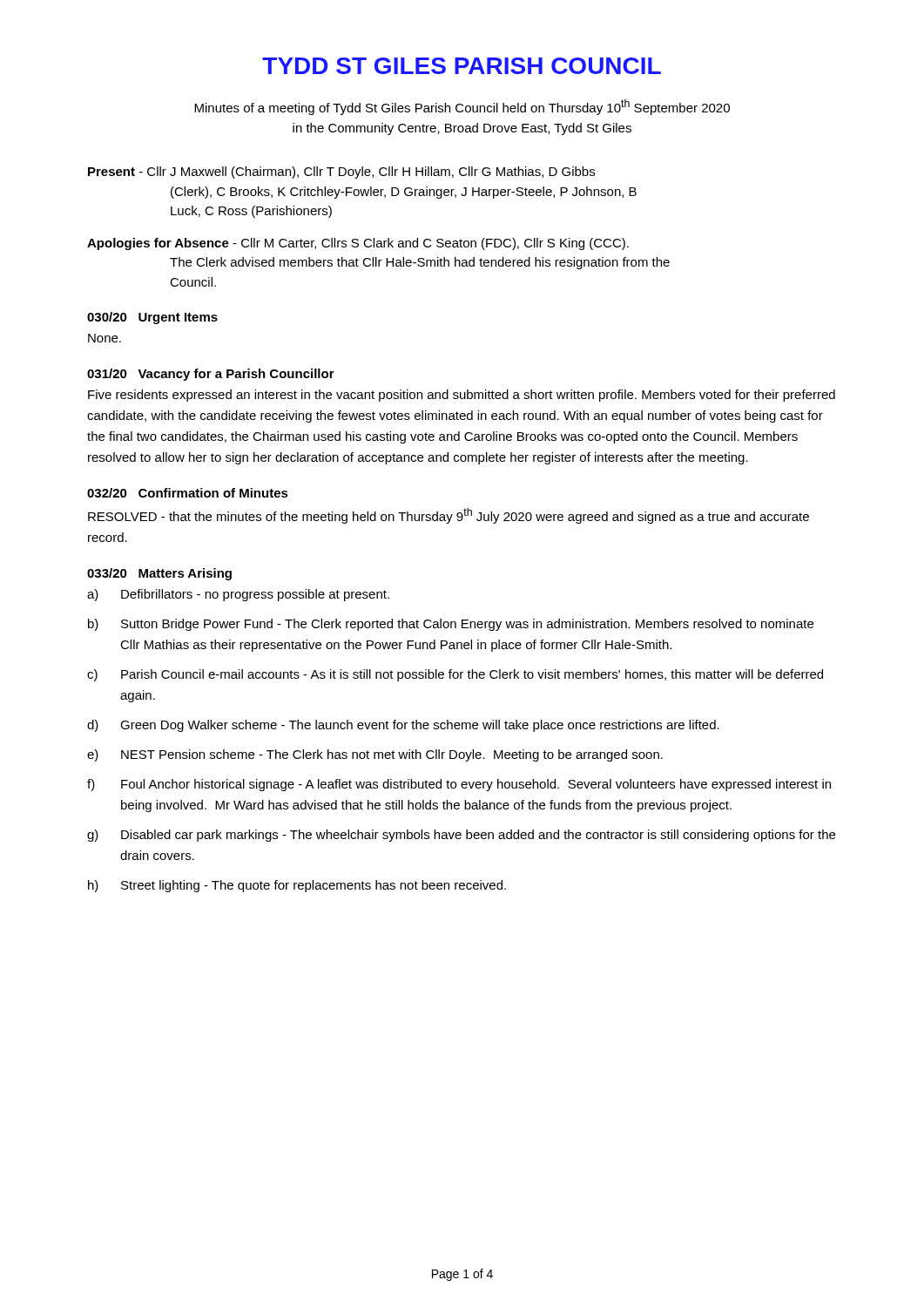Locate the text block that says "Five residents expressed an interest"
The width and height of the screenshot is (924, 1307).
(461, 426)
